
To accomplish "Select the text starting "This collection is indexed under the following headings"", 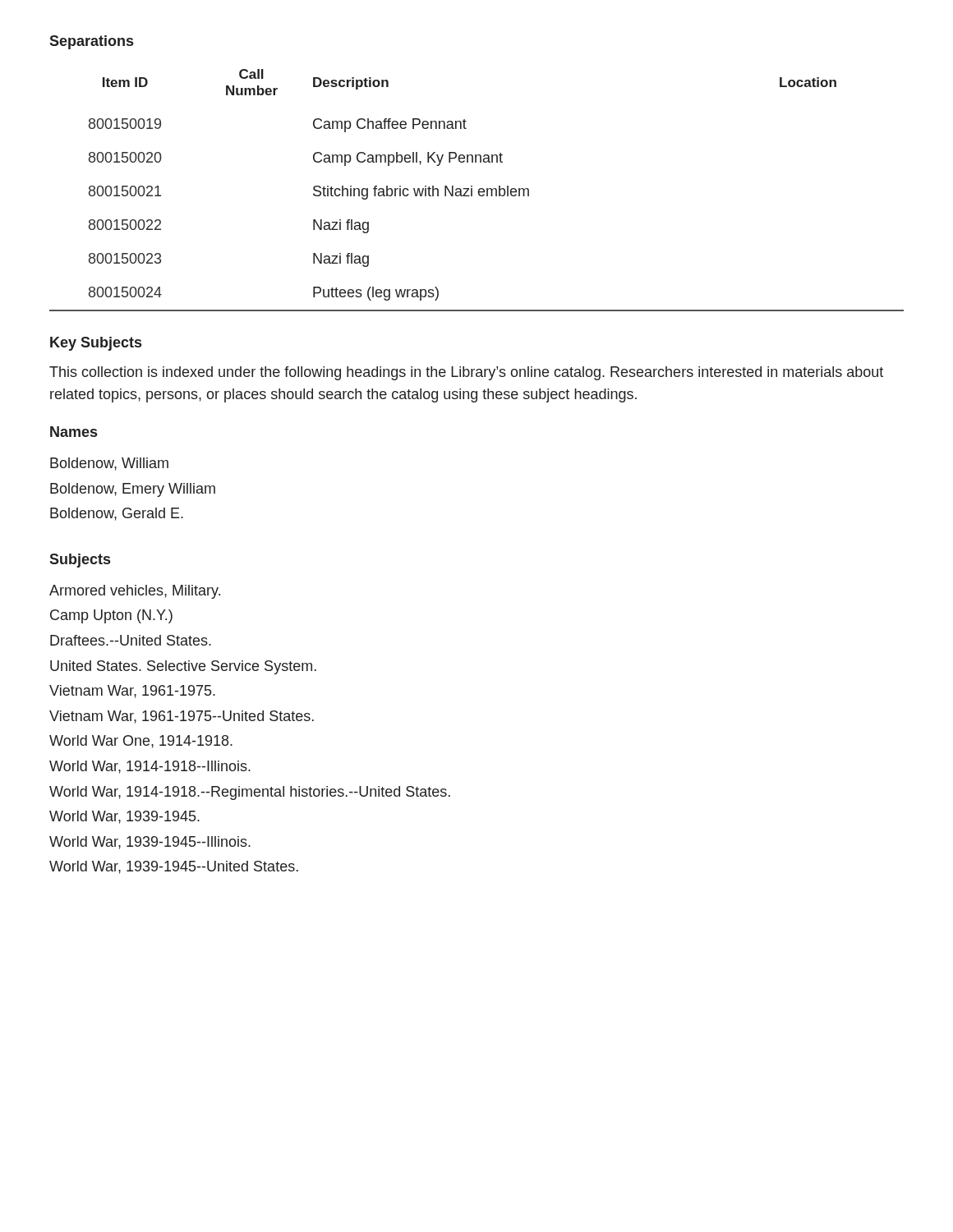I will (466, 383).
